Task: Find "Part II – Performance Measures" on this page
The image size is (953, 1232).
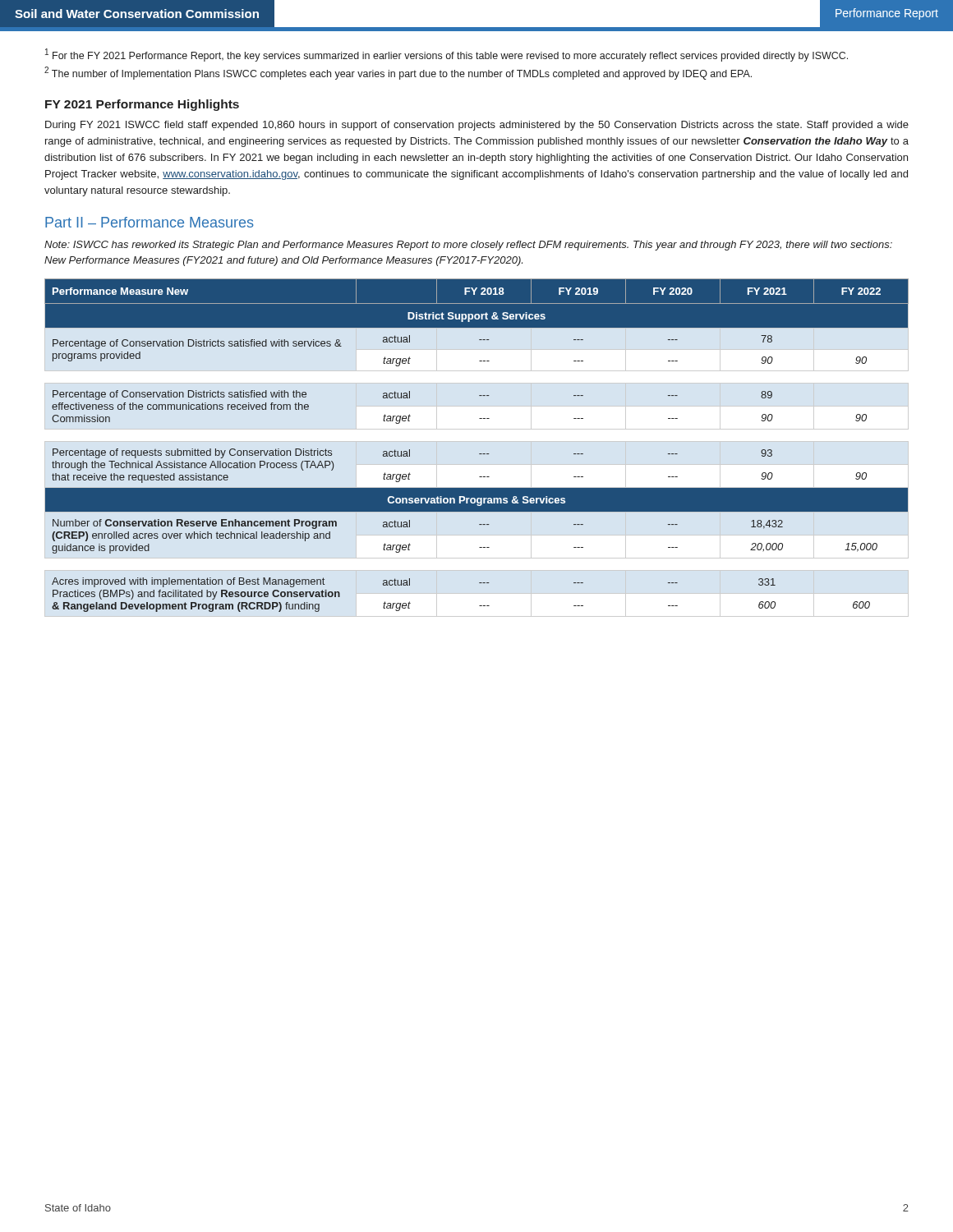Action: tap(149, 222)
